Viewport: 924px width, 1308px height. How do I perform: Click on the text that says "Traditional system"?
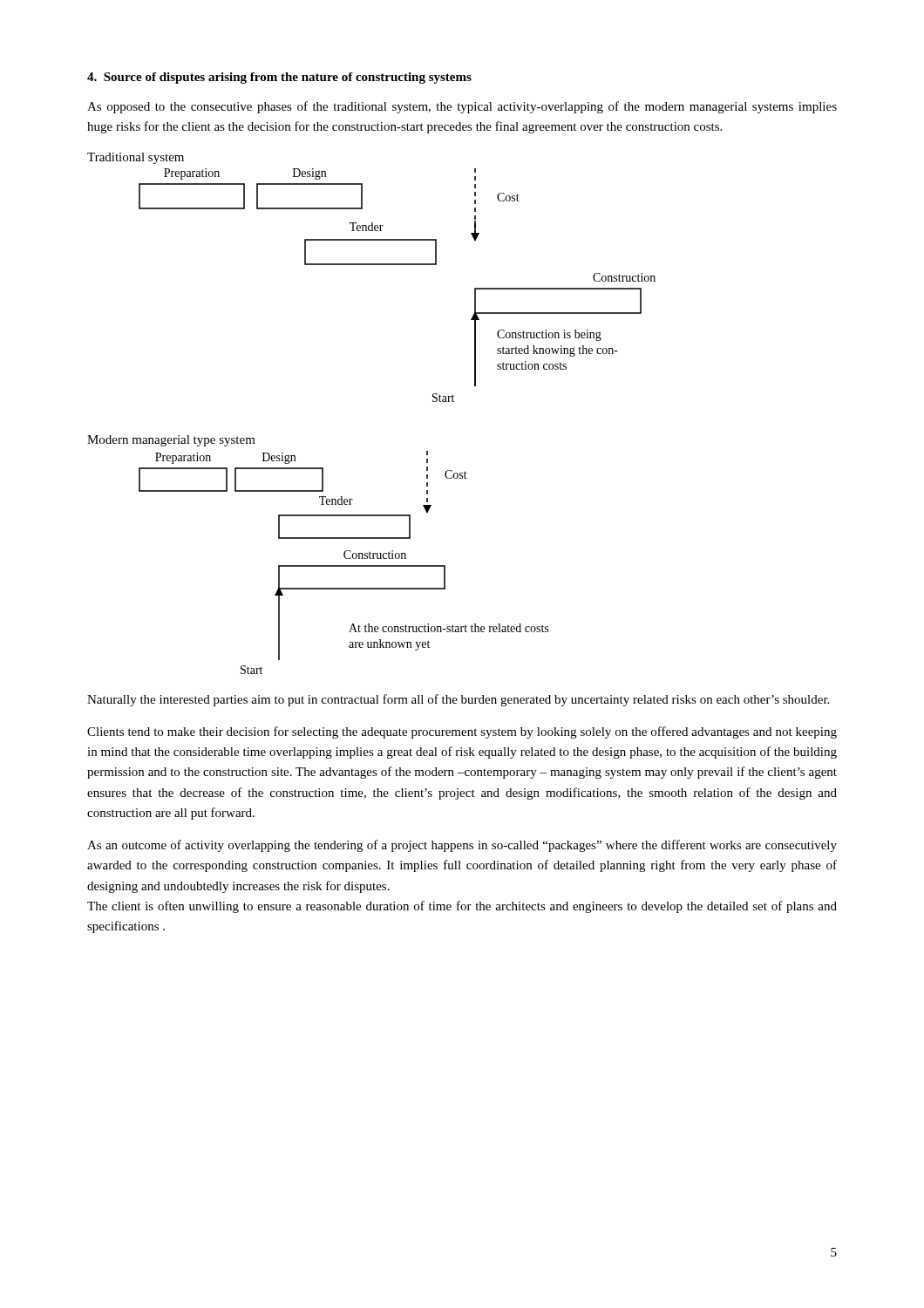136,157
